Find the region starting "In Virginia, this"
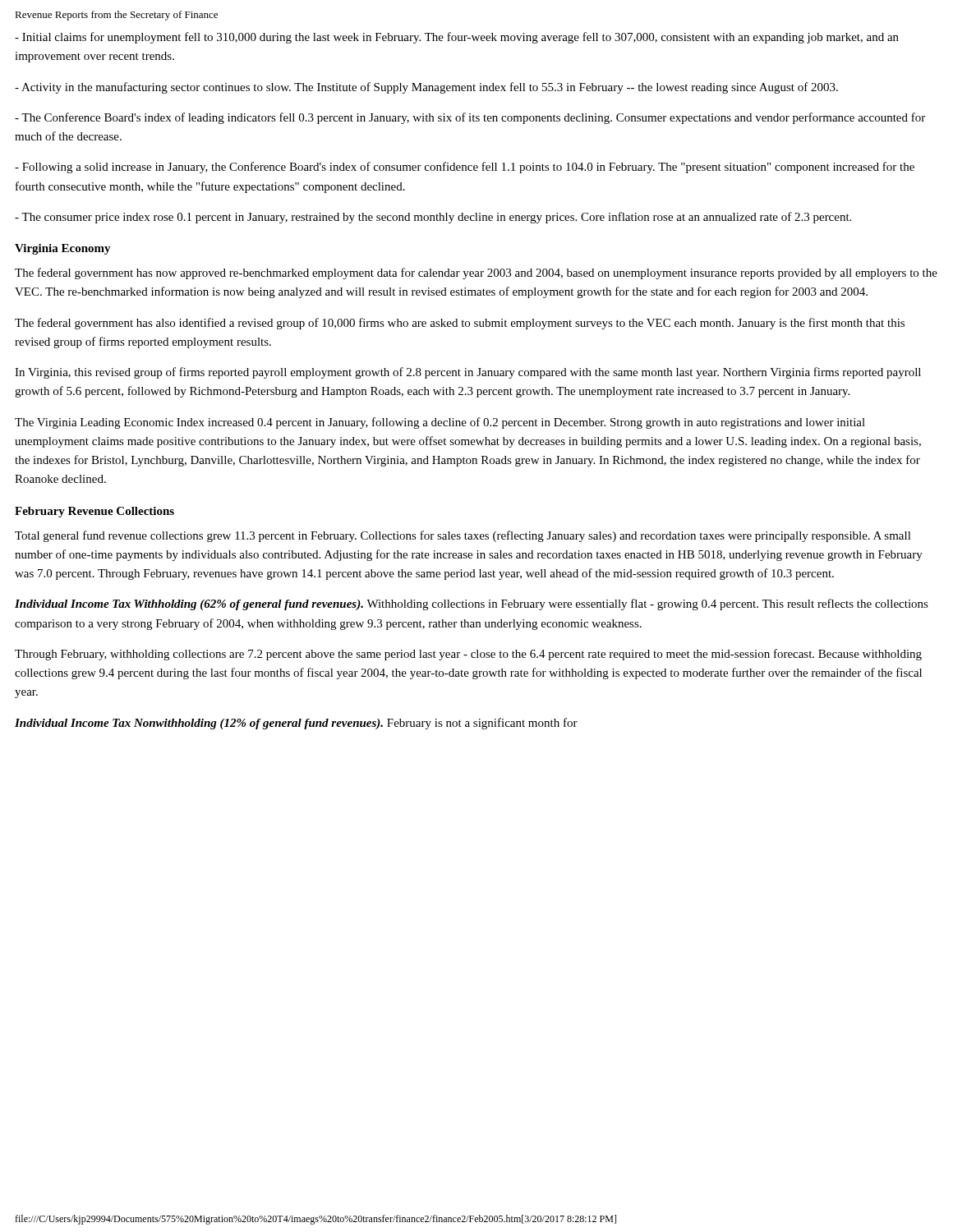 468,382
